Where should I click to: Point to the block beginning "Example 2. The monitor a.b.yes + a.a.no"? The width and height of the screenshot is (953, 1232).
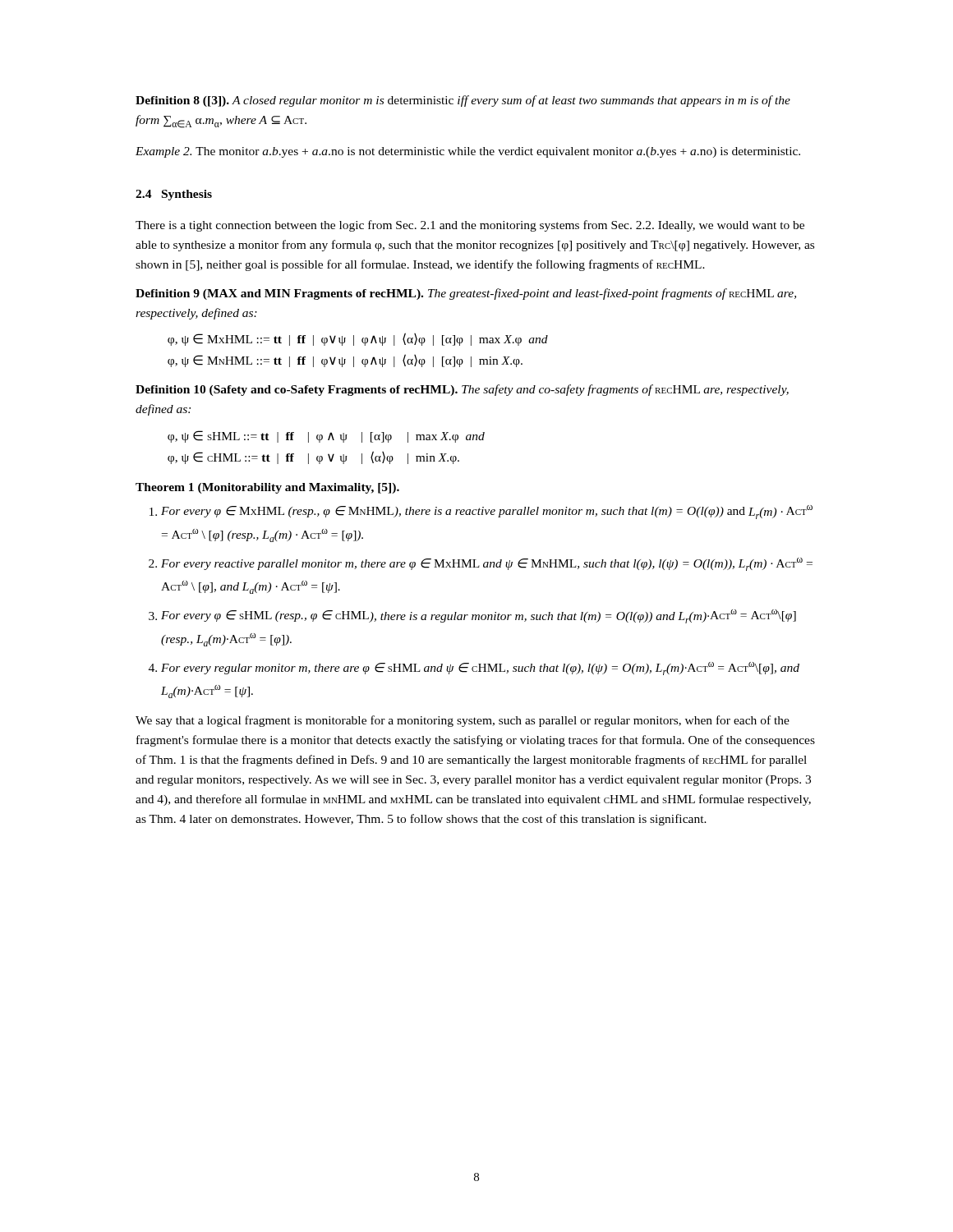[468, 151]
